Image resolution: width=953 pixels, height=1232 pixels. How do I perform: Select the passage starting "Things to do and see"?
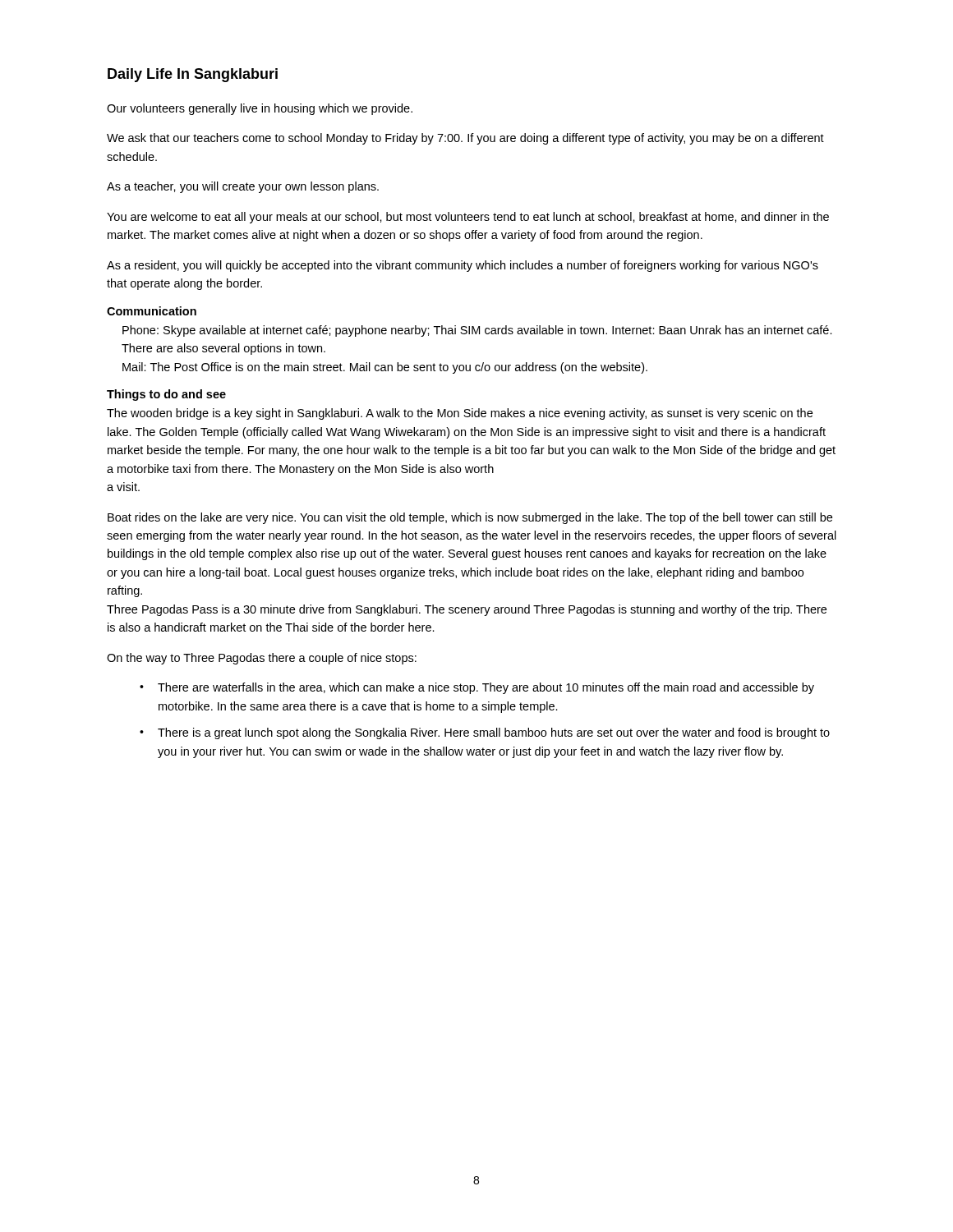click(x=166, y=394)
